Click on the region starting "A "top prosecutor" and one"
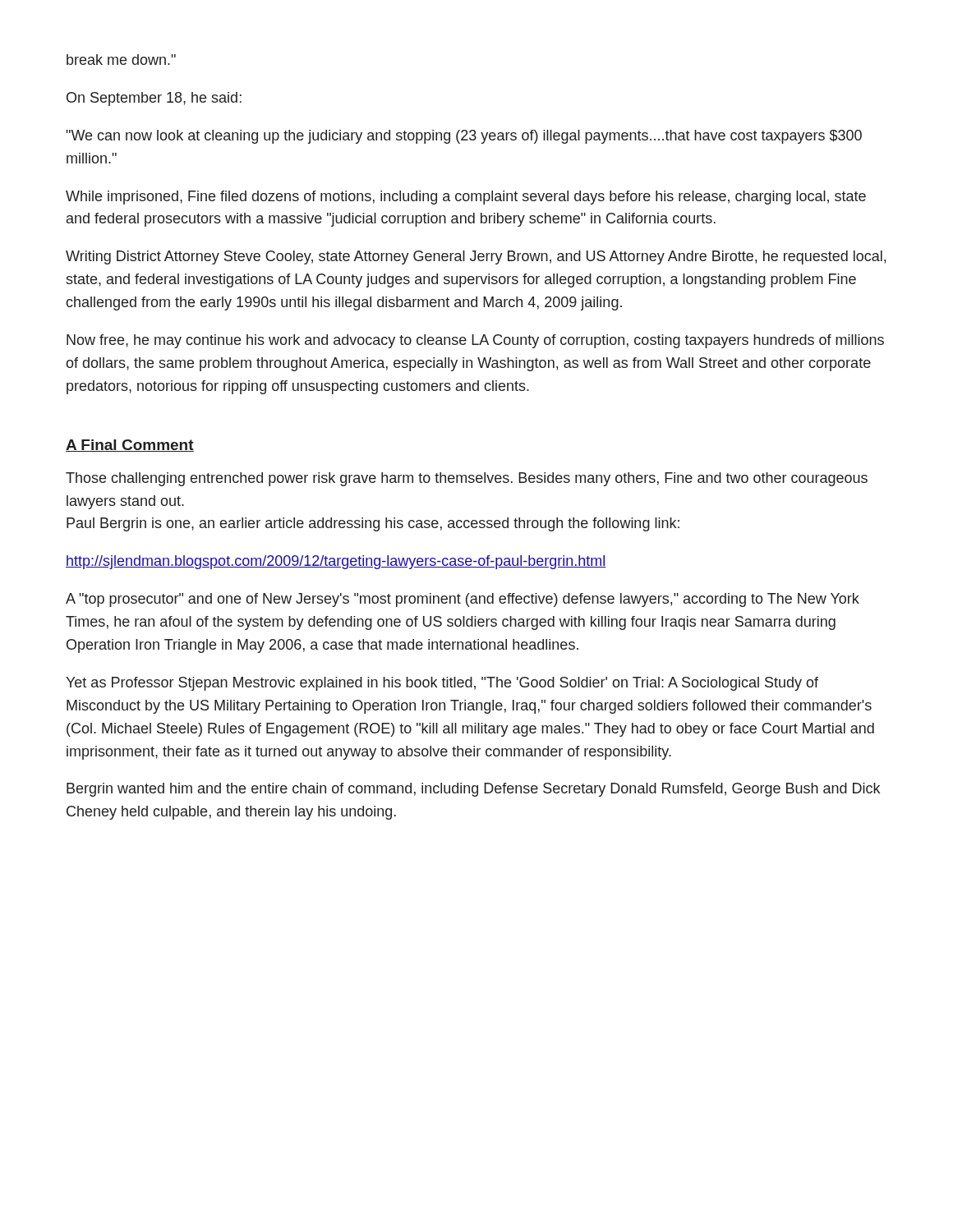953x1232 pixels. click(462, 622)
